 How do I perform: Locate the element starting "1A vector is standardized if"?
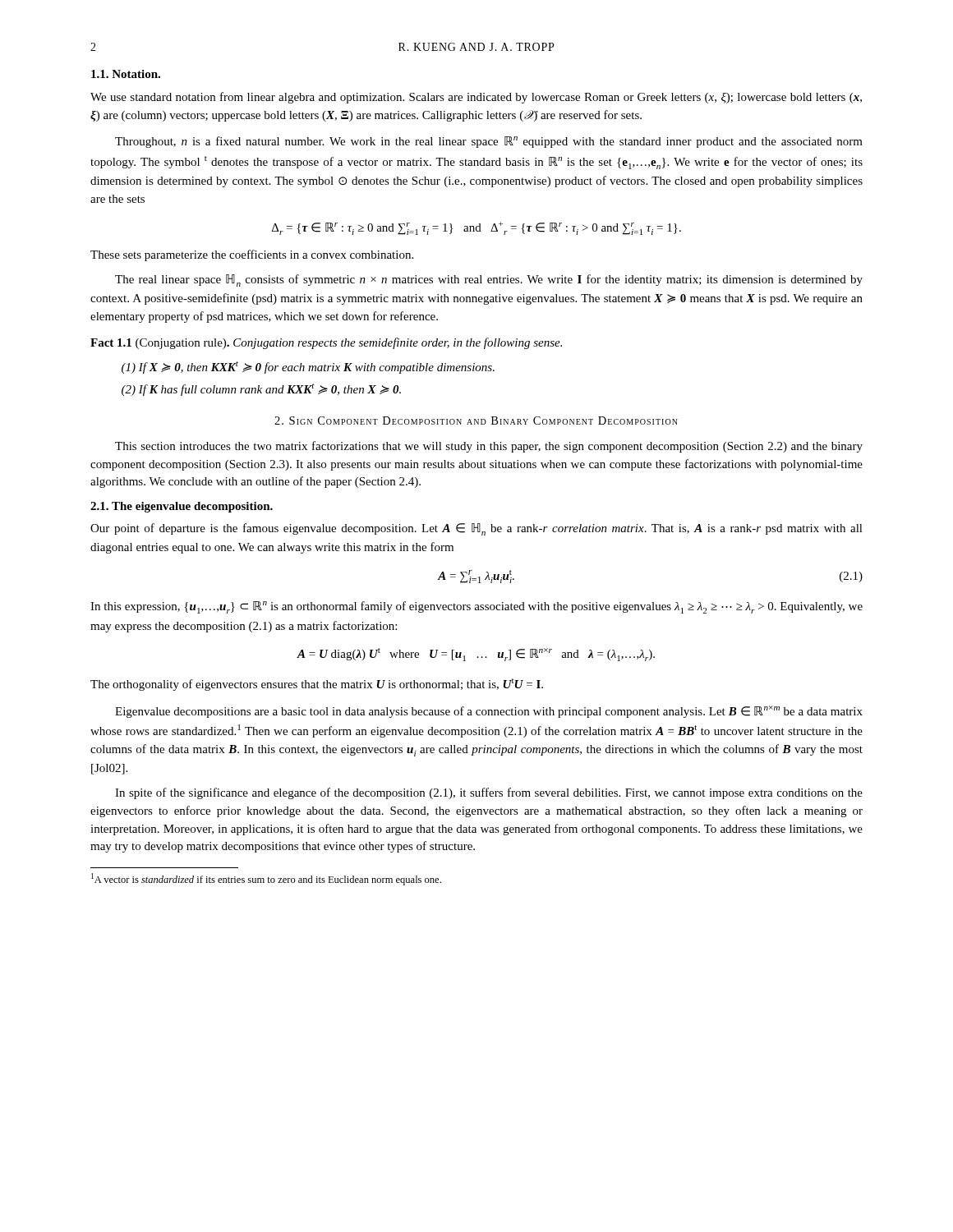point(266,879)
